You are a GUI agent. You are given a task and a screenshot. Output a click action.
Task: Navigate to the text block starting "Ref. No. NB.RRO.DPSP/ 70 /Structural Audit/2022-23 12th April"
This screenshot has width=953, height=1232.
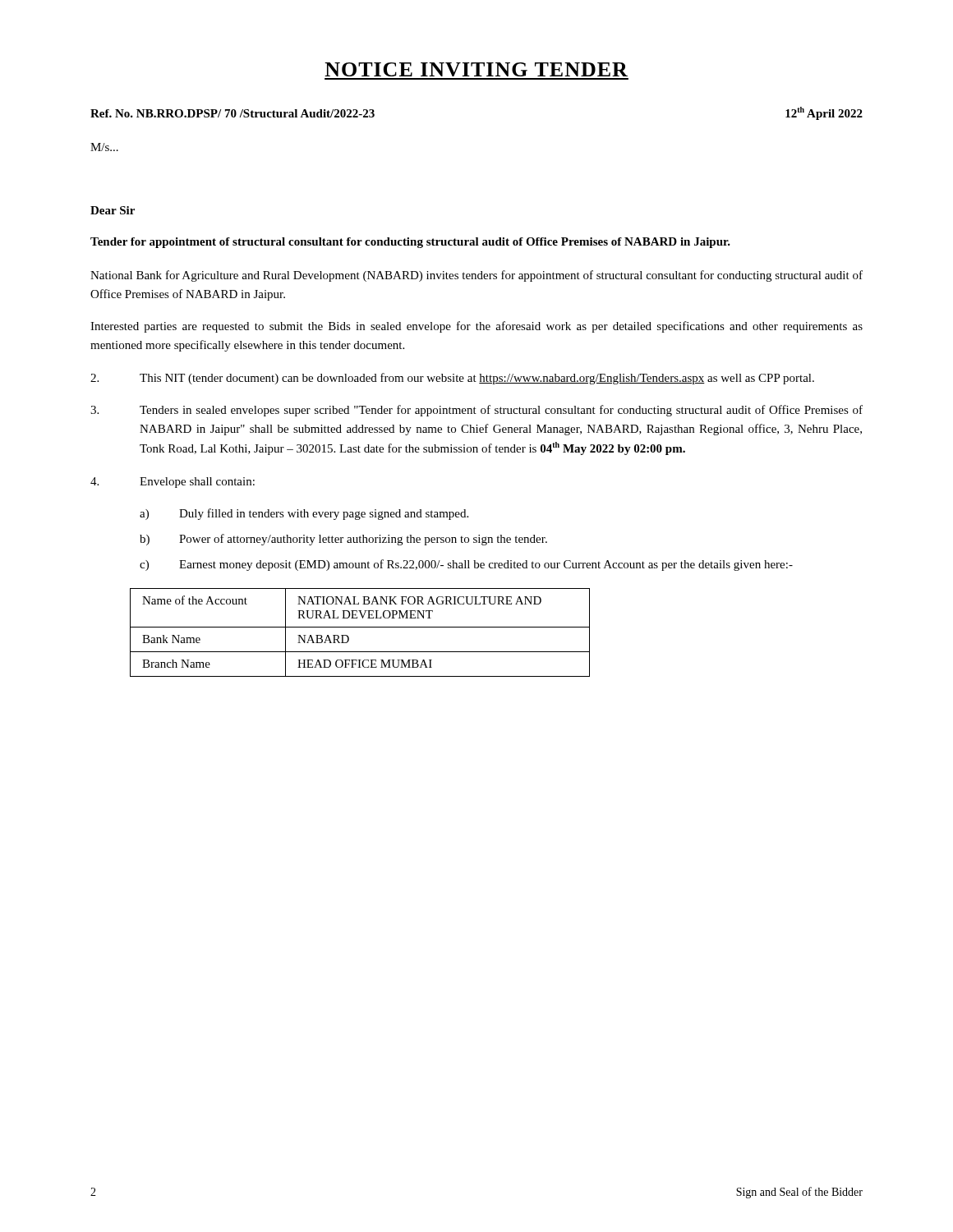coord(233,113)
